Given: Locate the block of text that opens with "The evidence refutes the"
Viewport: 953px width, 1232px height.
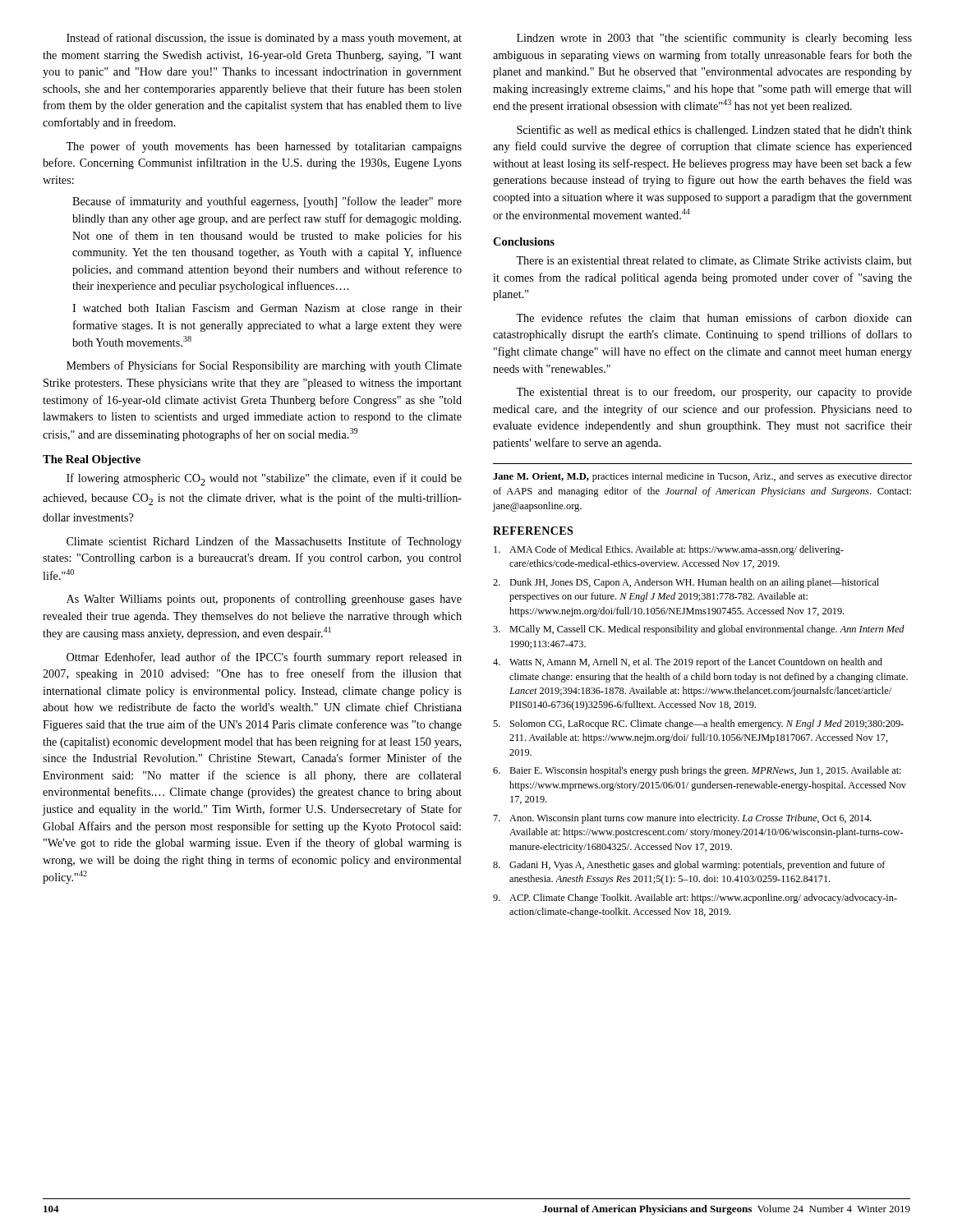Looking at the screenshot, I should (702, 343).
